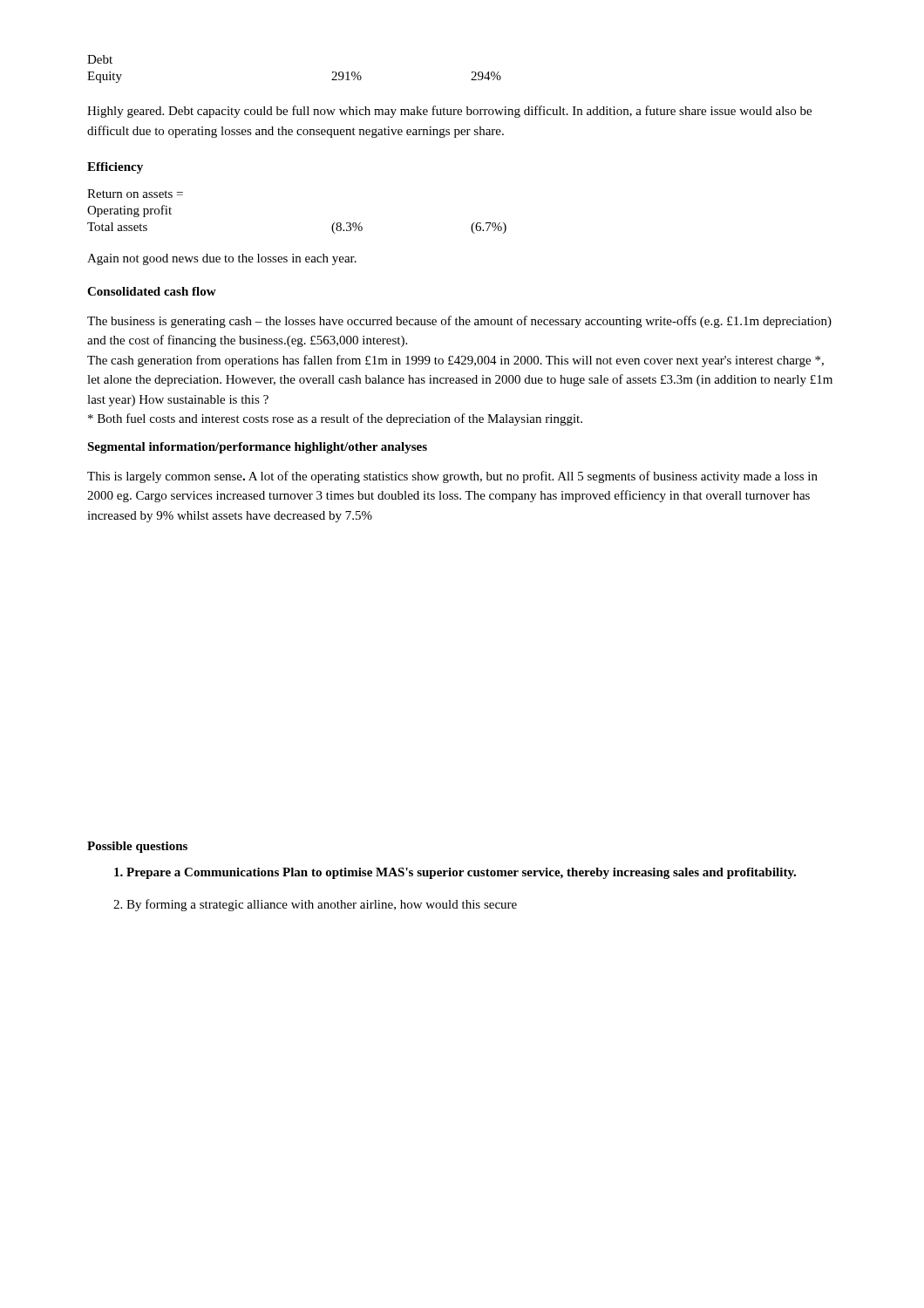Locate the passage starting "Prepare a Communications Plan to optimise MAS's superior"
This screenshot has width=924, height=1308.
click(455, 872)
